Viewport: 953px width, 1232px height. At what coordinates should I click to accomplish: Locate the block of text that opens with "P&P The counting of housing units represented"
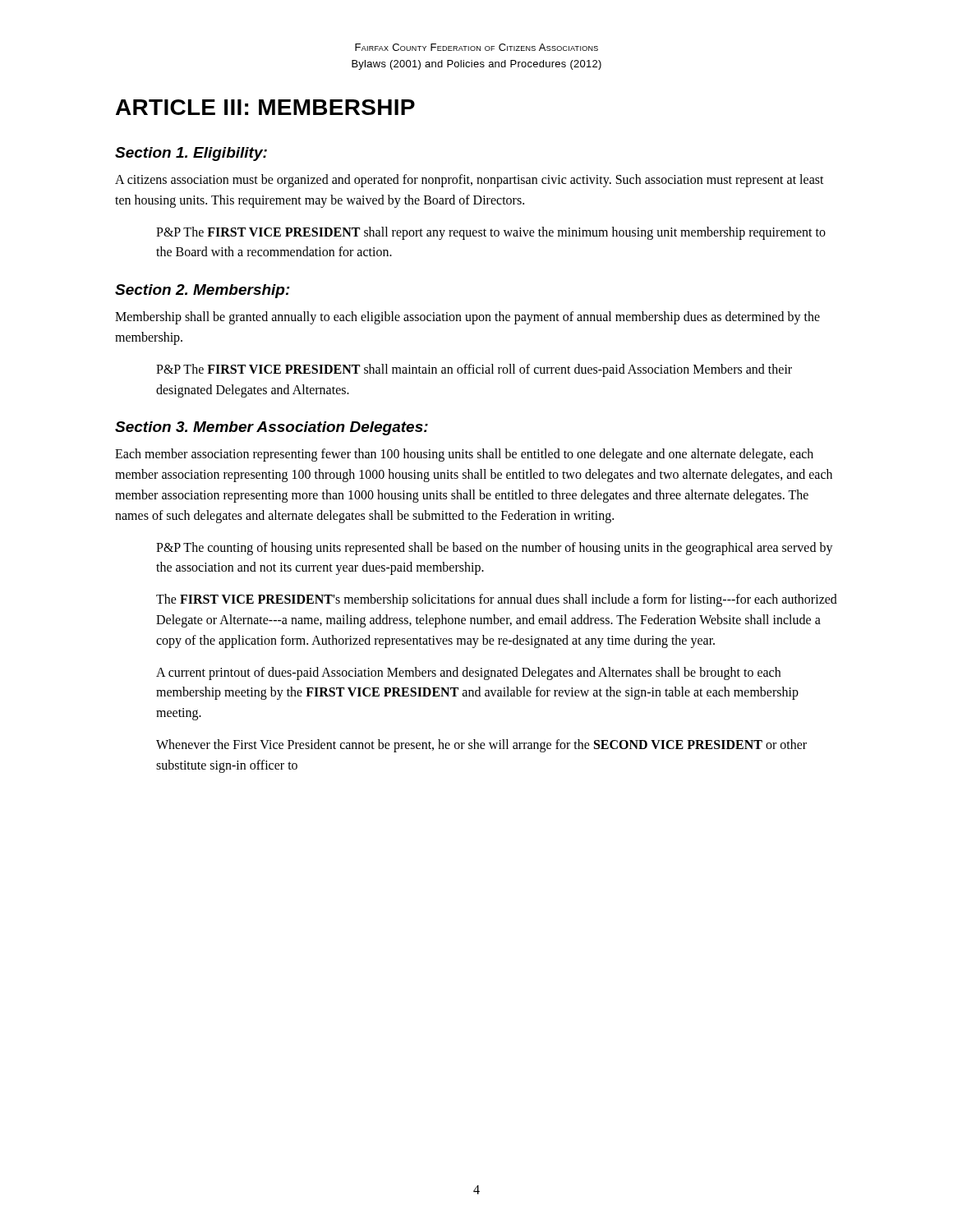494,557
